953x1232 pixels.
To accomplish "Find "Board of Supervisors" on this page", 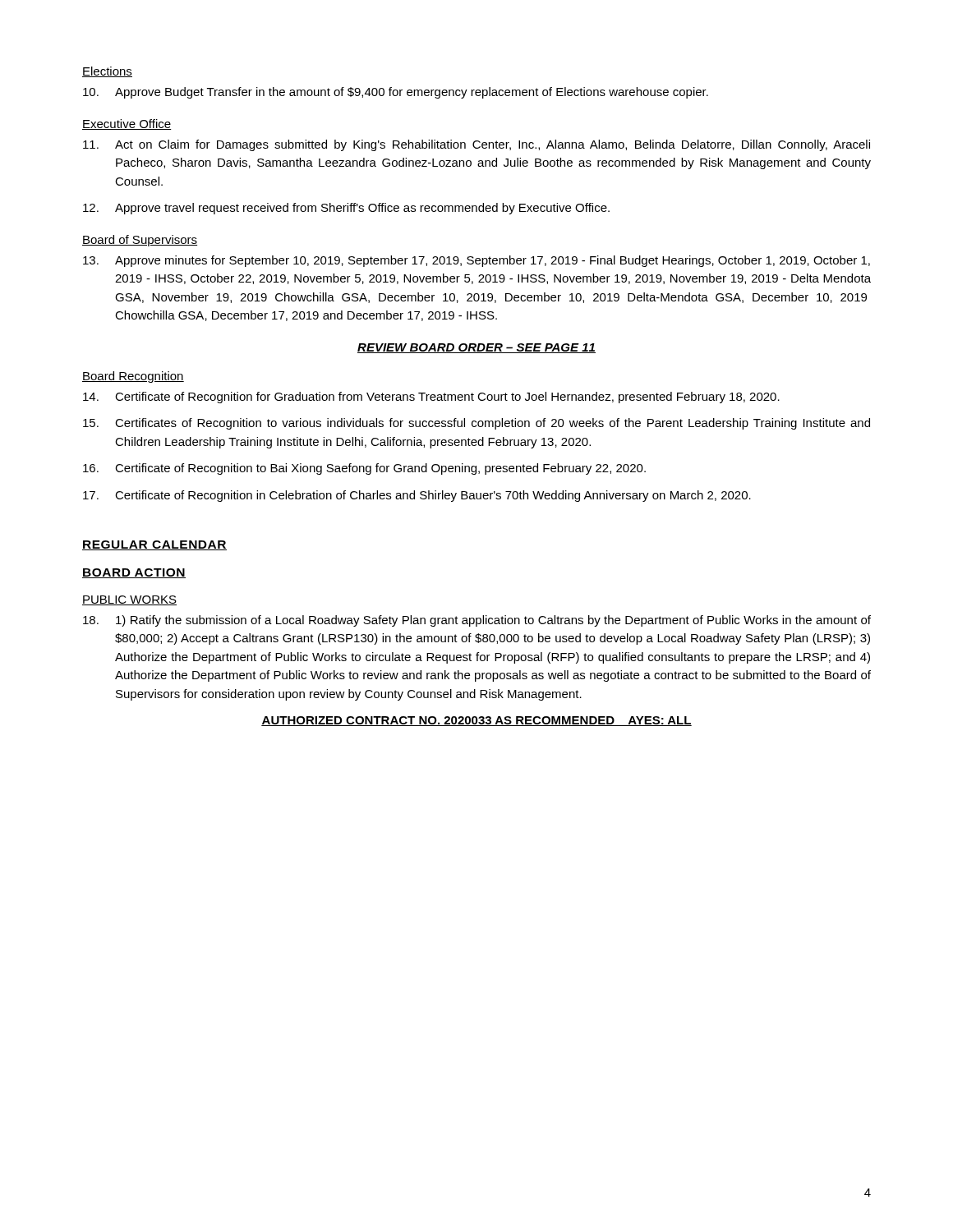I will (x=140, y=241).
